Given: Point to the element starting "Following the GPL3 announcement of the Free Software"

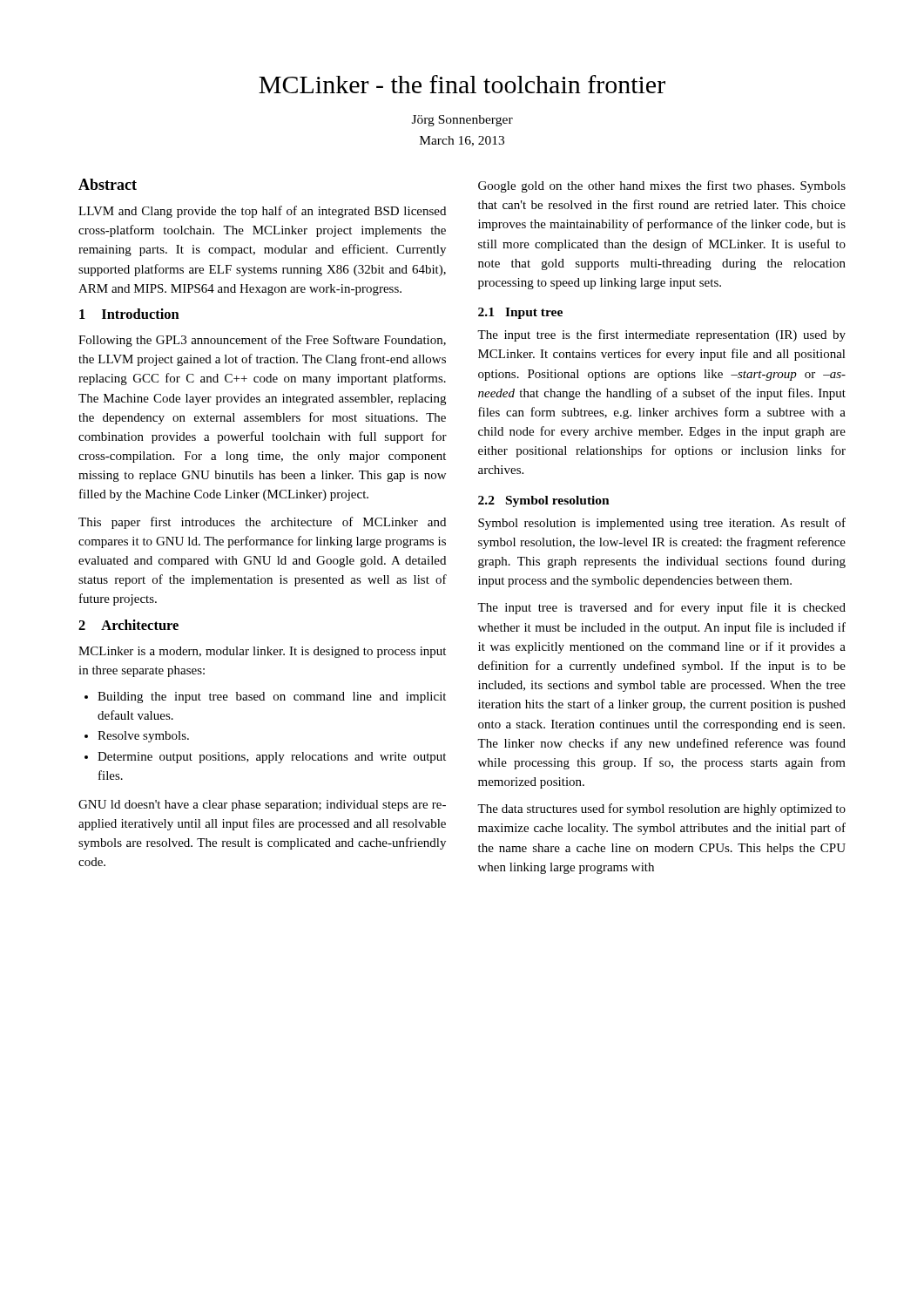Looking at the screenshot, I should 262,469.
